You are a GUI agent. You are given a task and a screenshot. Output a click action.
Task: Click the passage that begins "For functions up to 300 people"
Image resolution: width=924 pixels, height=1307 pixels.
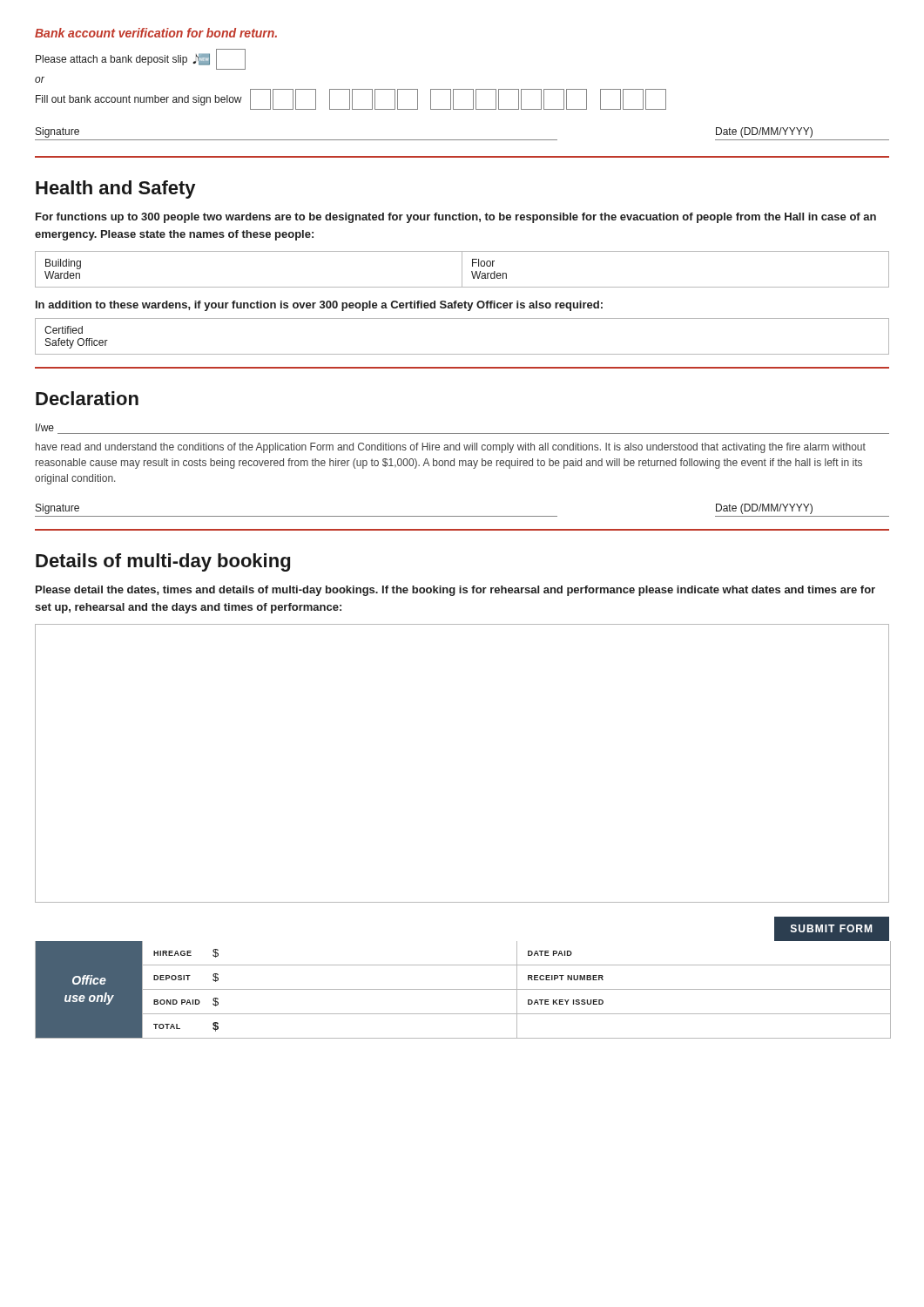point(456,225)
